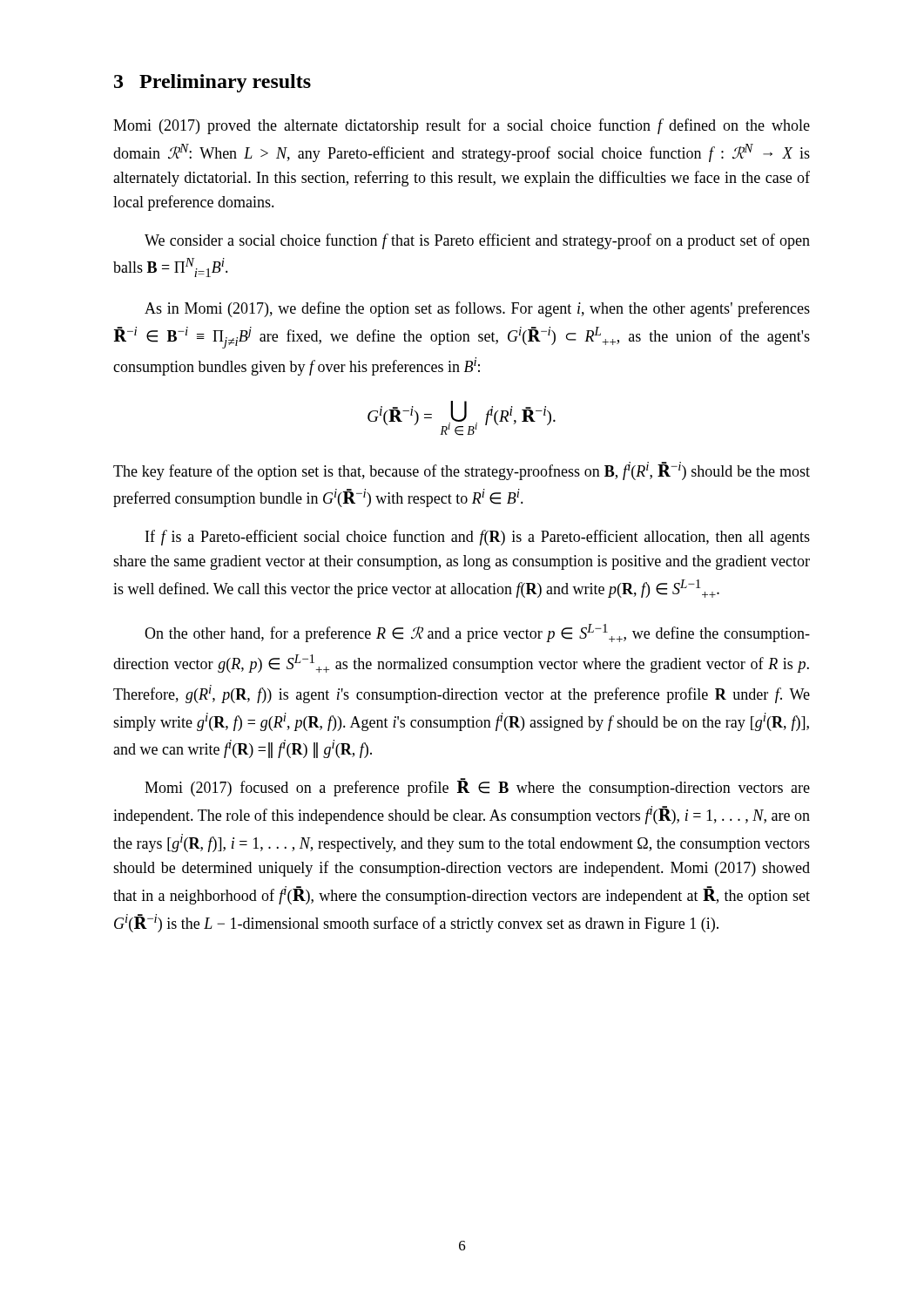Locate the text block starting "Momi (2017) focused on a preference"
This screenshot has width=924, height=1307.
[462, 857]
